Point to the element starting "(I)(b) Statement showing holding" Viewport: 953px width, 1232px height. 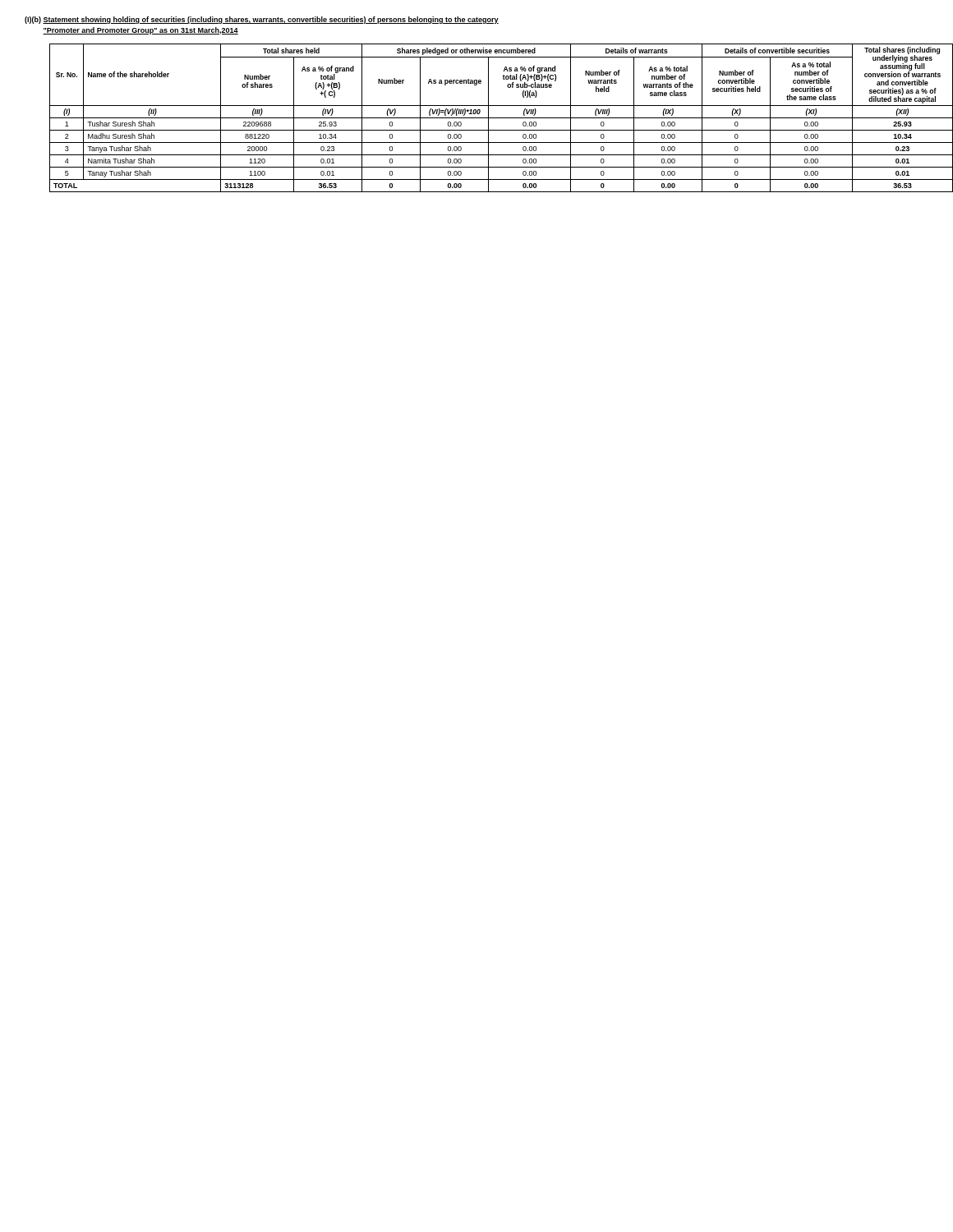pyautogui.click(x=262, y=25)
